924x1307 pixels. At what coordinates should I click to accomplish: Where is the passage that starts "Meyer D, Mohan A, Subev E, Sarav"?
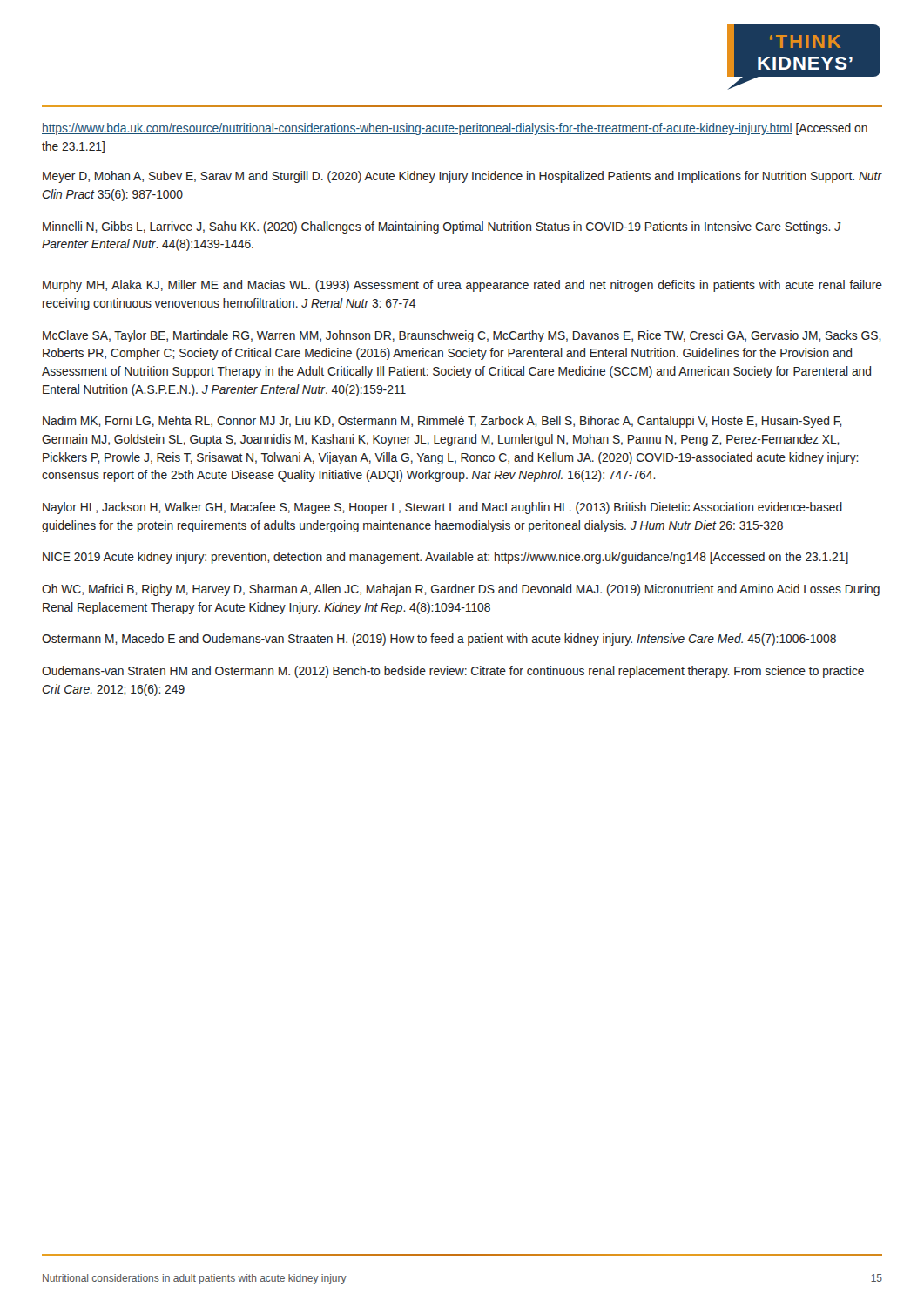click(x=462, y=186)
